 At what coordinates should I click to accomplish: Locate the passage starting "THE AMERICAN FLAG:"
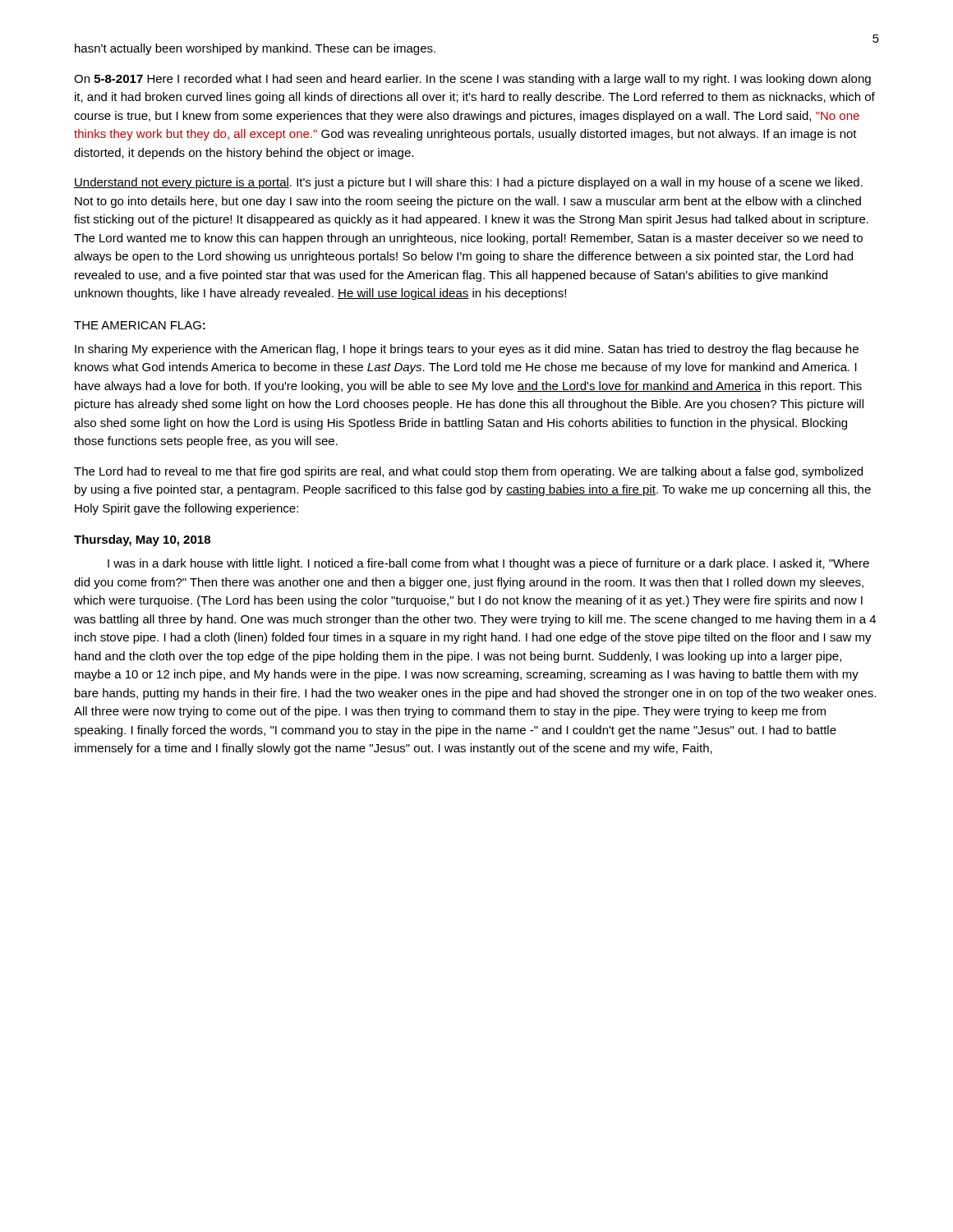click(x=140, y=324)
